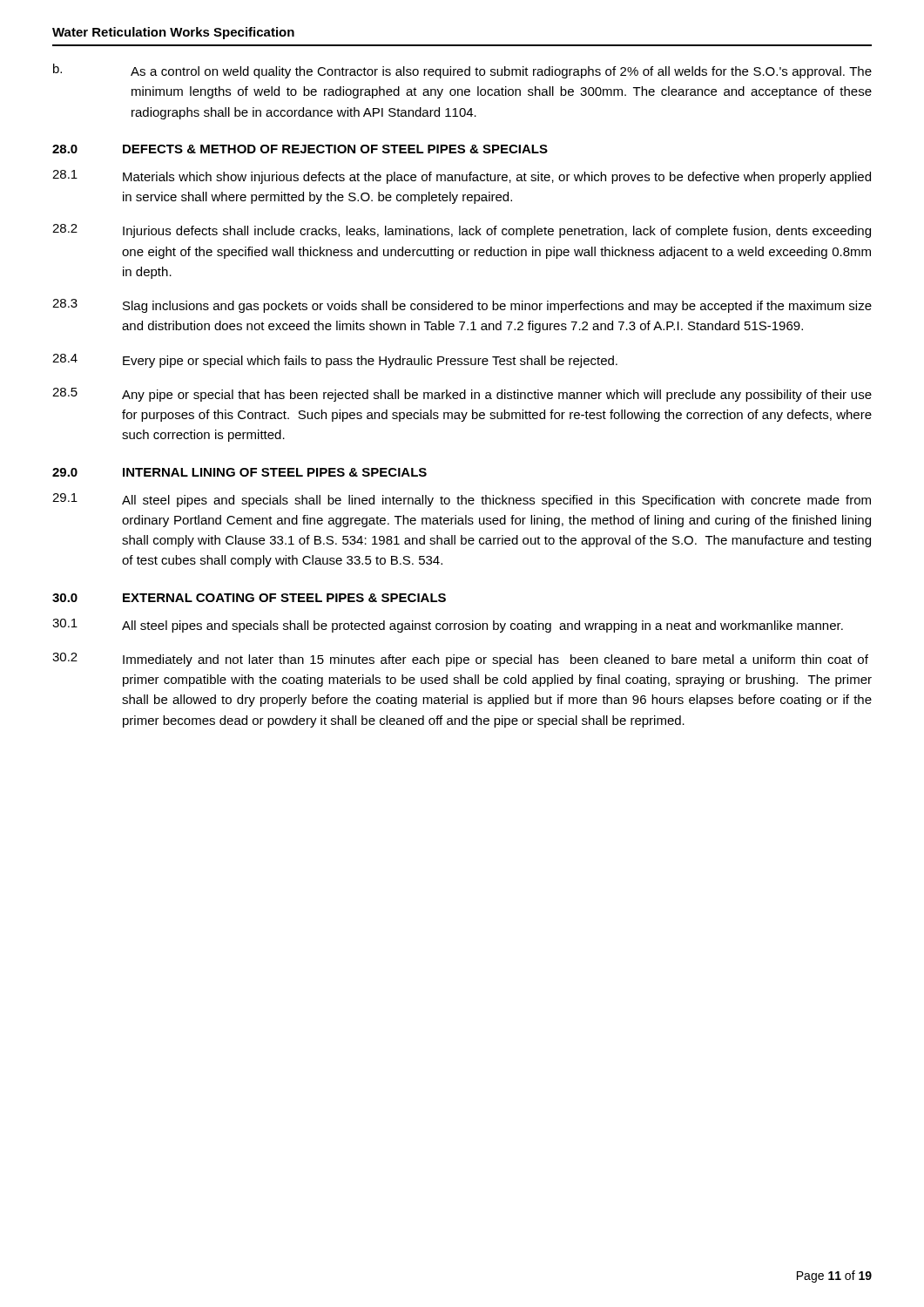Image resolution: width=924 pixels, height=1307 pixels.
Task: Find the text starting "30.0 EXTERNAL COATING OF STEEL PIPES"
Action: click(249, 597)
